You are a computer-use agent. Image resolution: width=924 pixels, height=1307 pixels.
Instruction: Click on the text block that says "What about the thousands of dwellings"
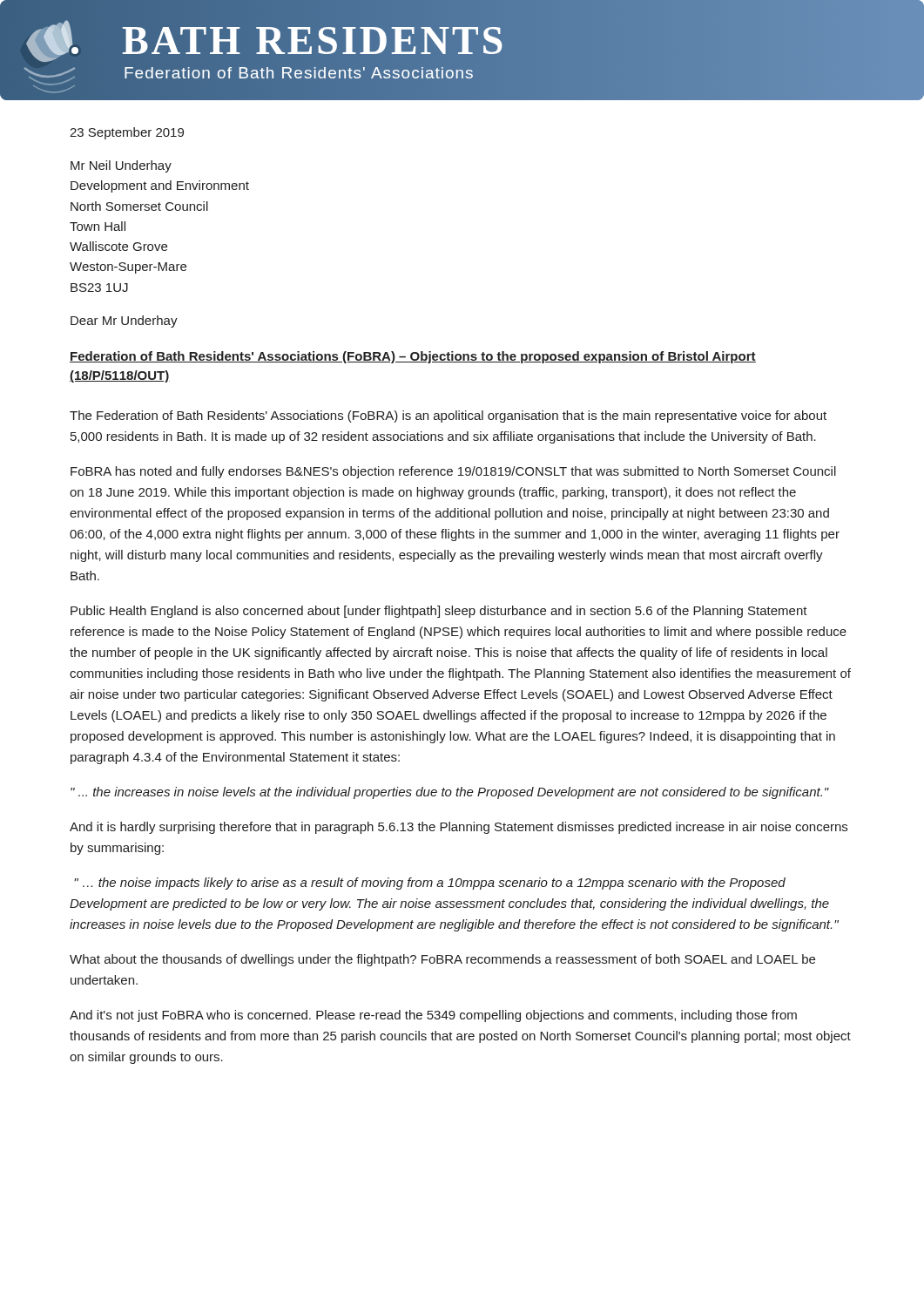click(443, 969)
